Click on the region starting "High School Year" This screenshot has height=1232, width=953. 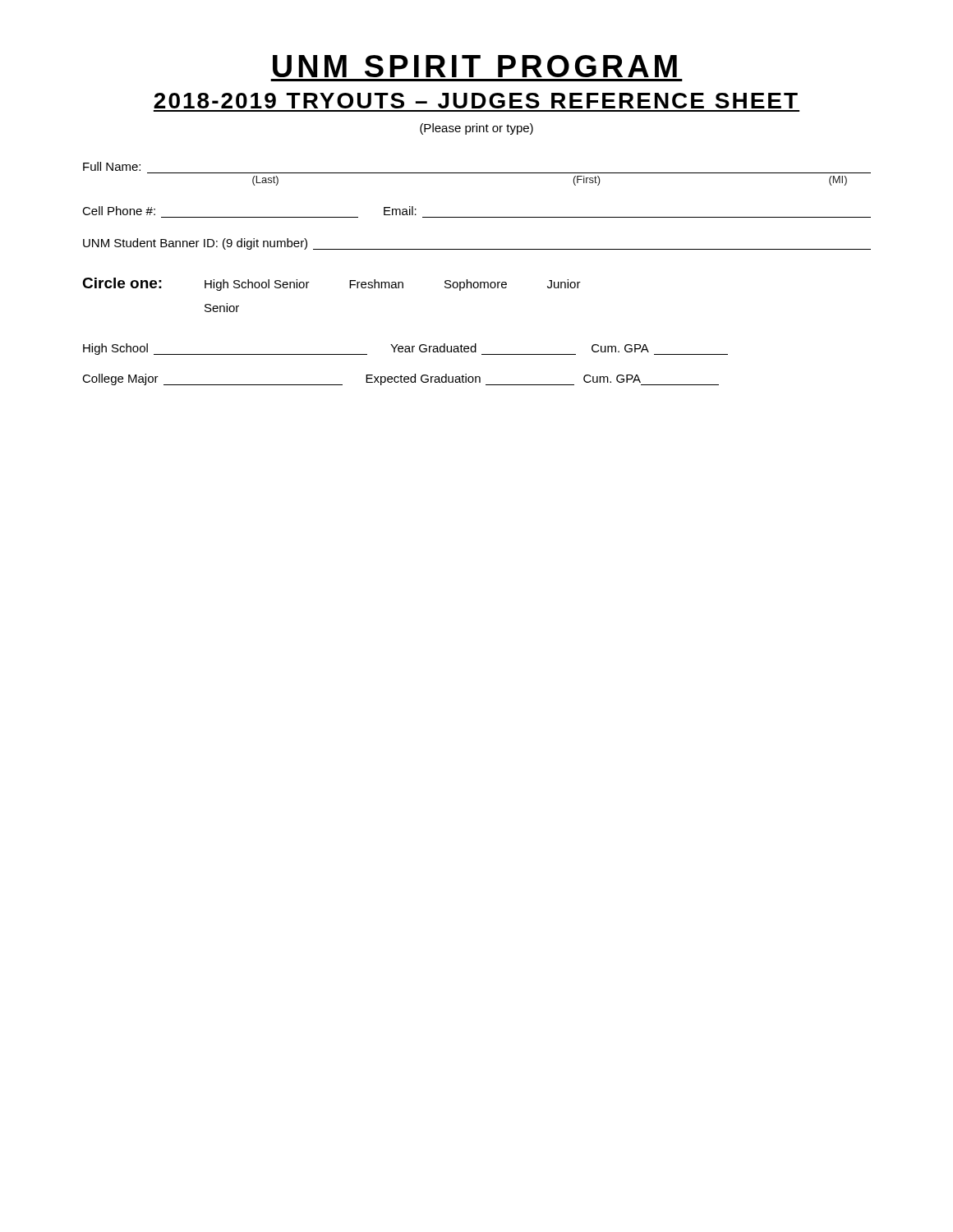click(405, 347)
